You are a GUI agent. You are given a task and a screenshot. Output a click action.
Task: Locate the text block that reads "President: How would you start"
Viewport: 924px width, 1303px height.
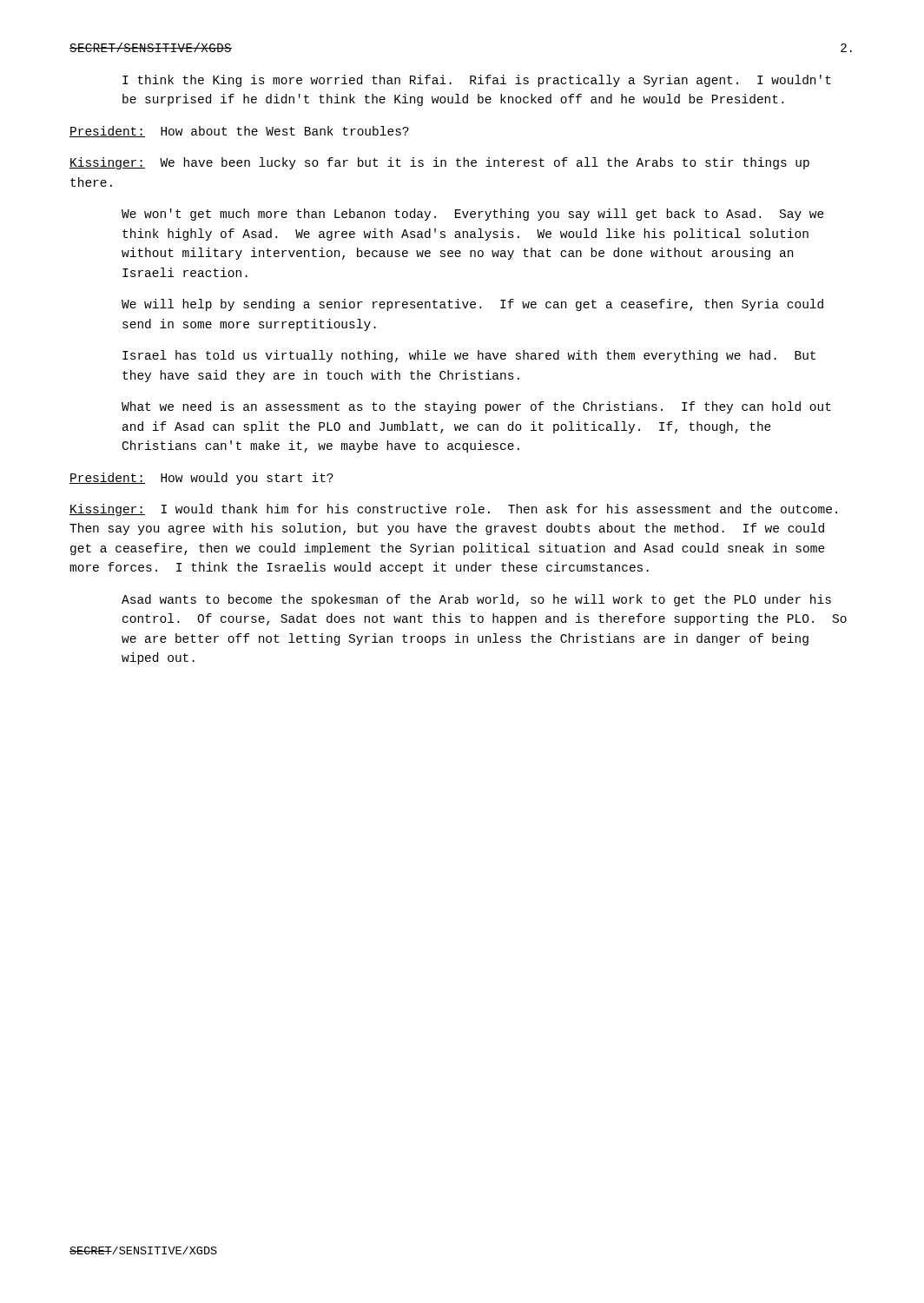(x=202, y=478)
